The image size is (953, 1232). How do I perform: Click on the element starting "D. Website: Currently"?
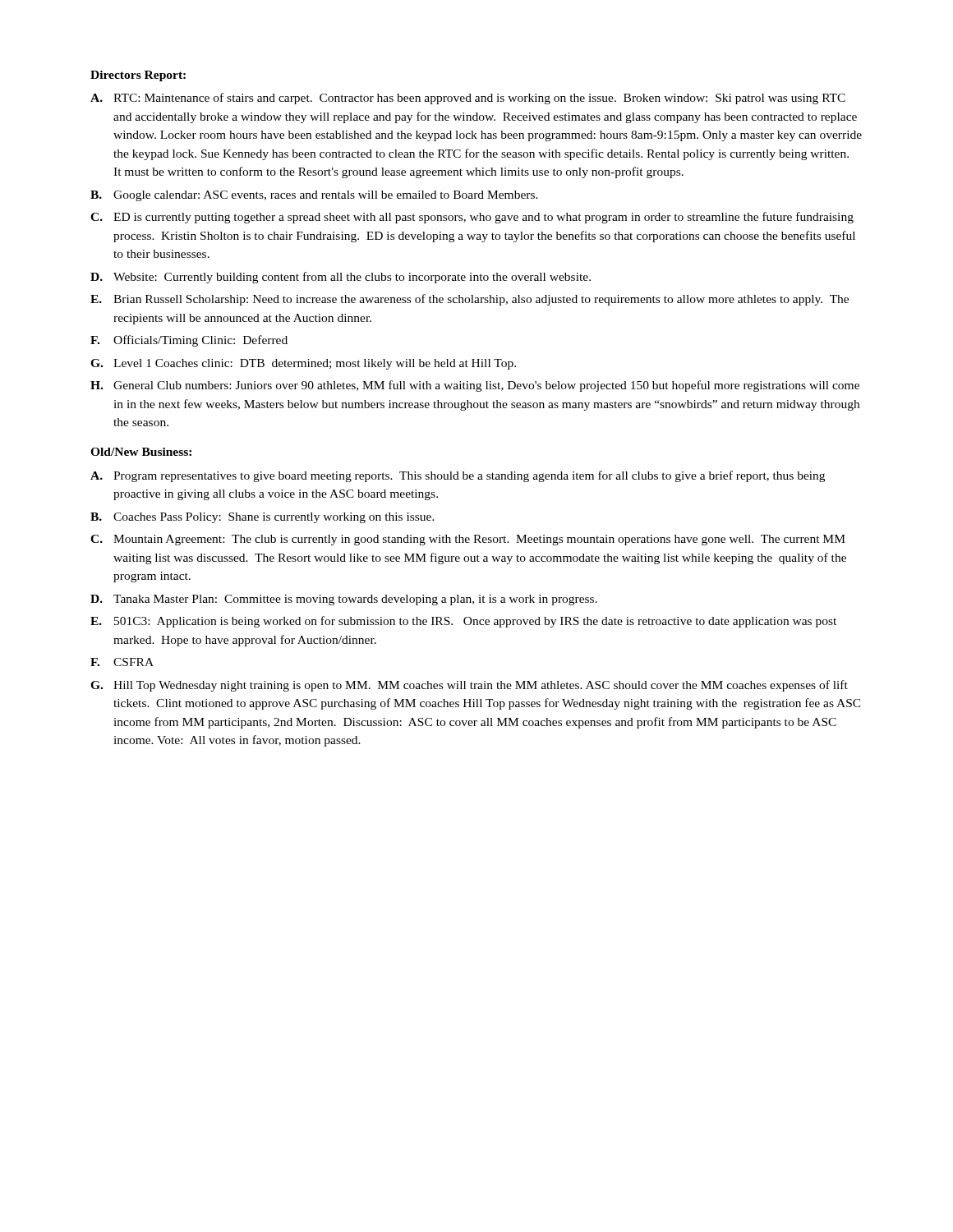pos(476,277)
